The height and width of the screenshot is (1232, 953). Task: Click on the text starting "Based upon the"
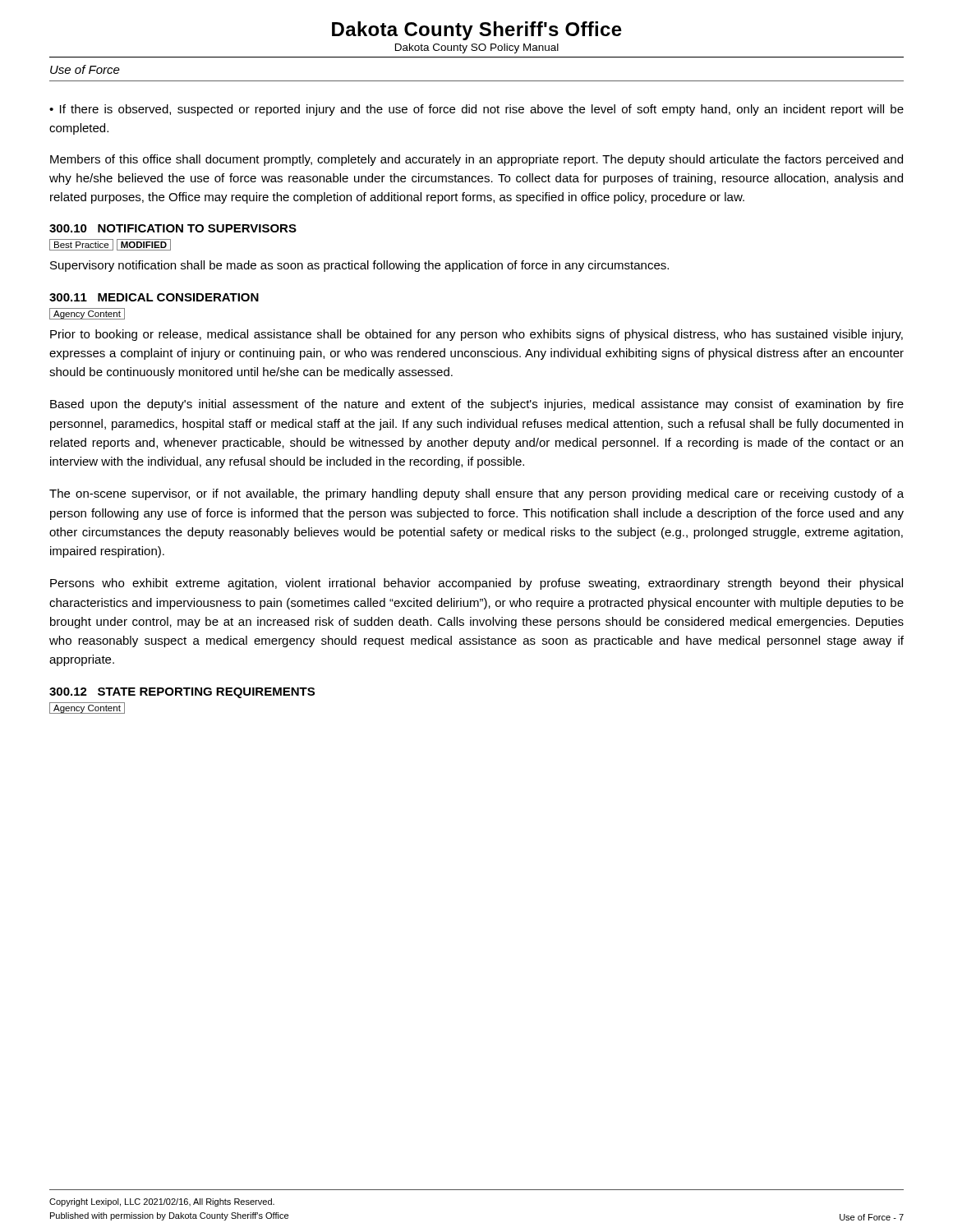[x=476, y=433]
